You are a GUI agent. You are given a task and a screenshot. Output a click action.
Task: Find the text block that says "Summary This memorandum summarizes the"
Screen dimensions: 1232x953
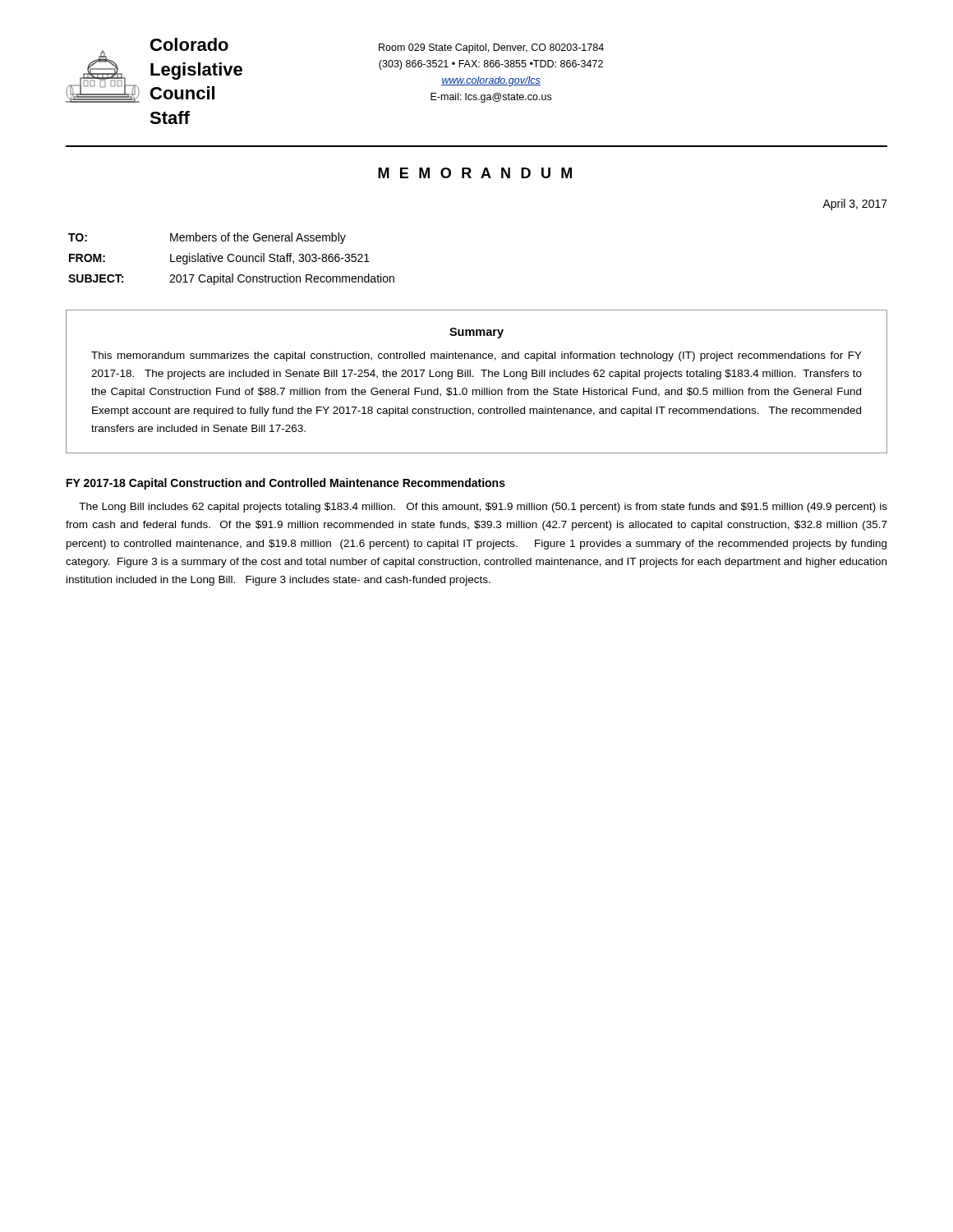click(x=476, y=381)
